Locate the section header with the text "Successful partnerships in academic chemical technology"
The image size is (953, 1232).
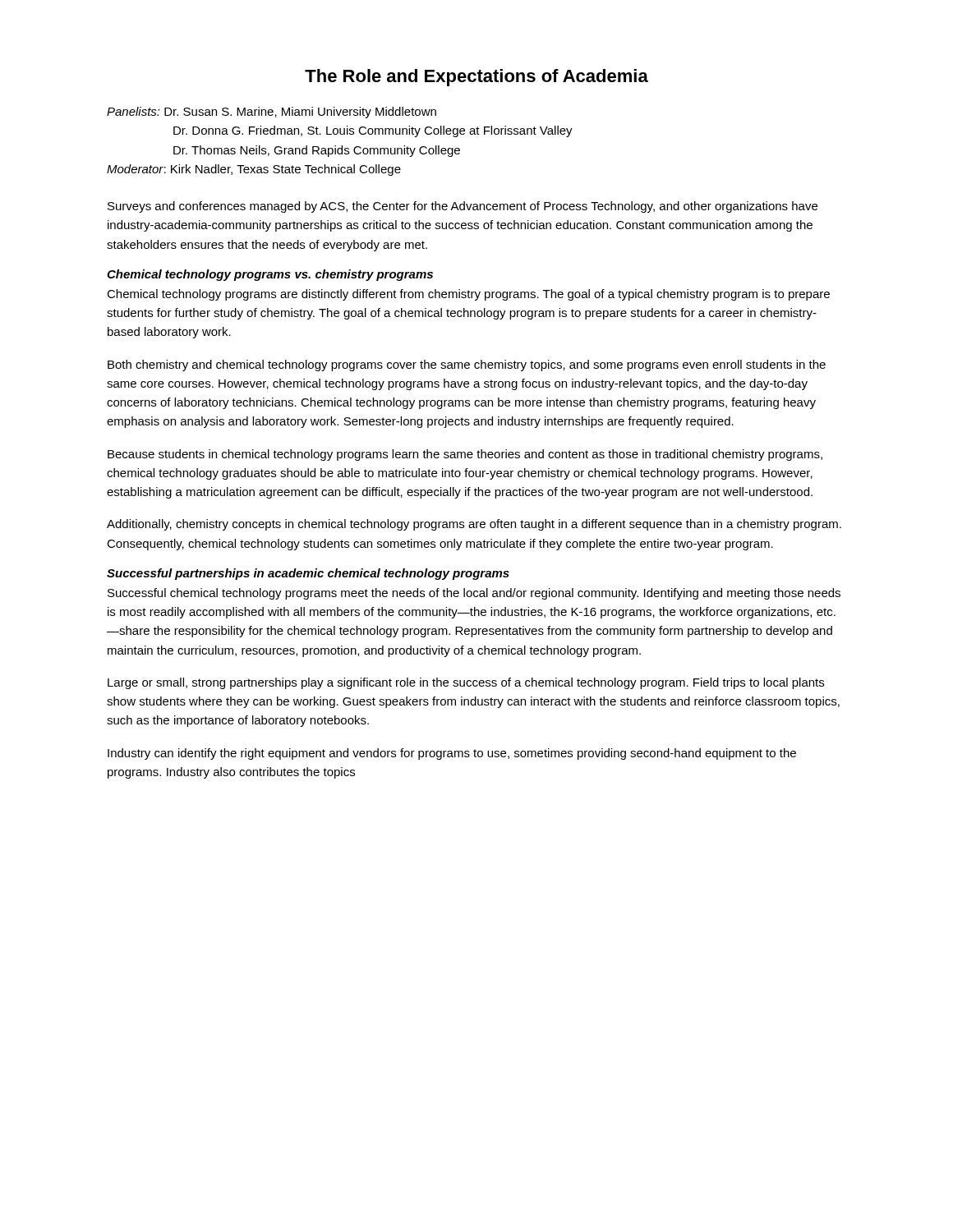308,573
